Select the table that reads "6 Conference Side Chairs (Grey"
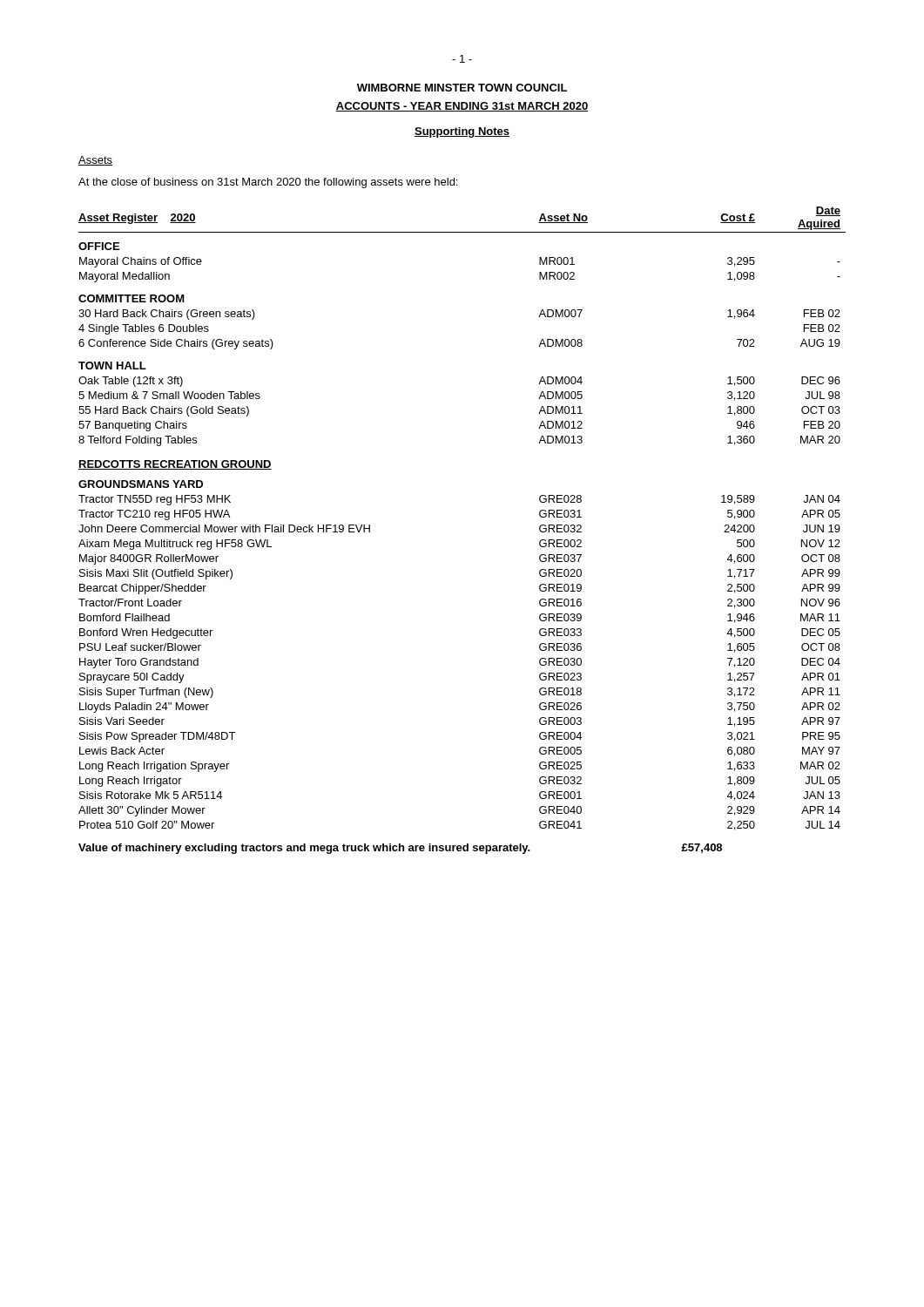The width and height of the screenshot is (924, 1307). pos(462,517)
